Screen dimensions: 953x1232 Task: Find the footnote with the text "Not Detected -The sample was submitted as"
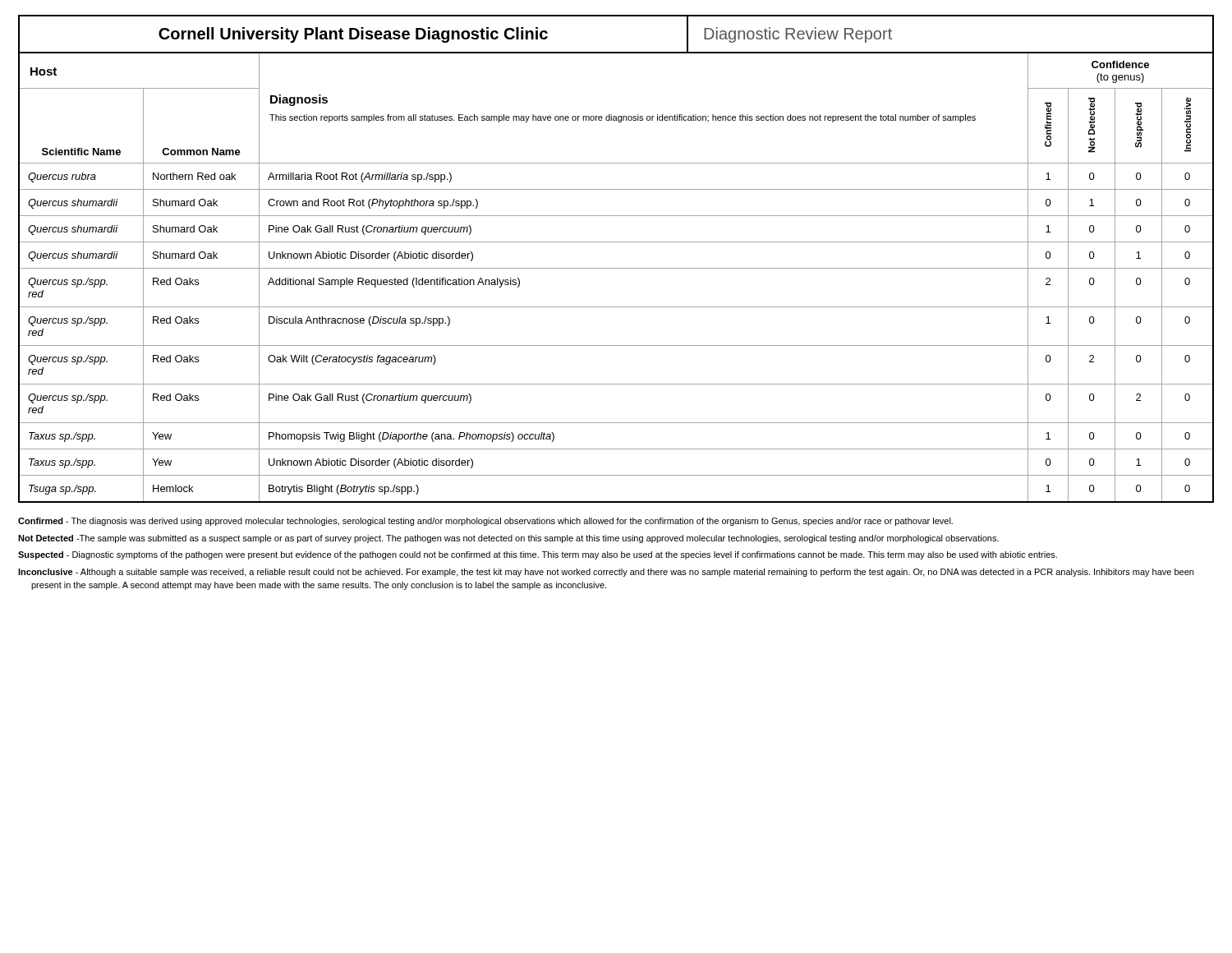(509, 538)
